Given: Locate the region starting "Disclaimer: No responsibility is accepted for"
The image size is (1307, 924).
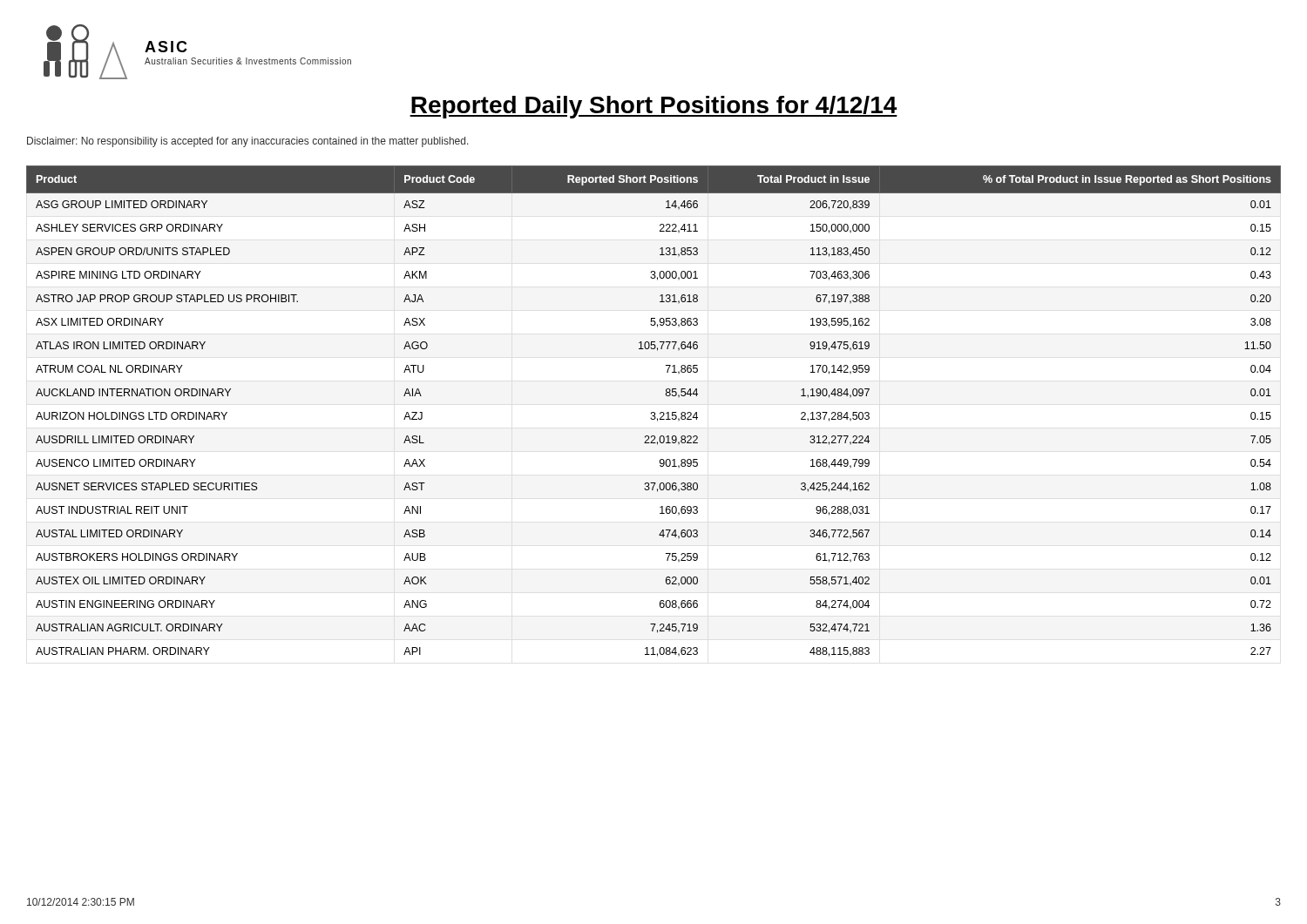Looking at the screenshot, I should [248, 141].
